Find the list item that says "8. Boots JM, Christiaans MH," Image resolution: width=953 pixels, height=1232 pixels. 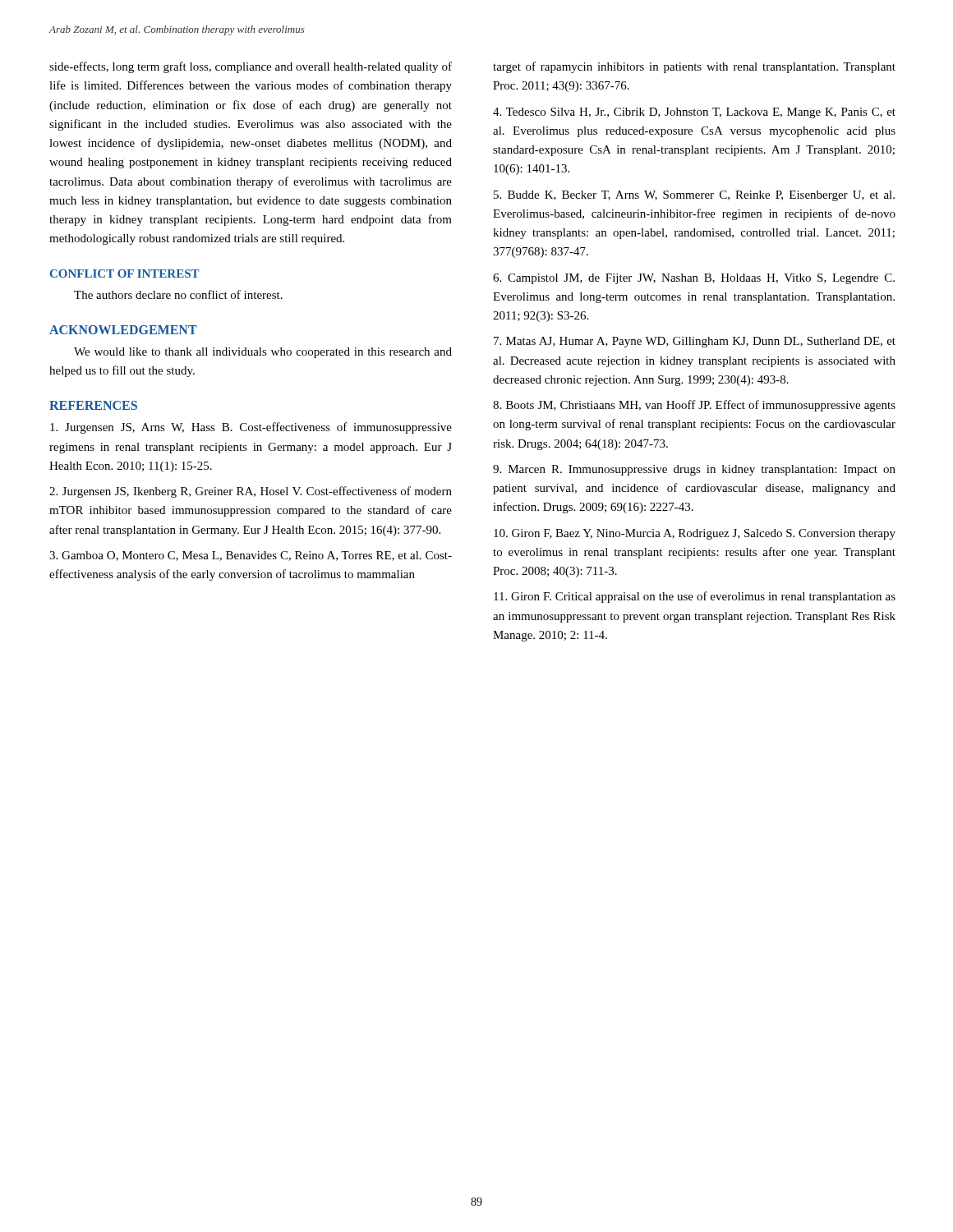pos(694,424)
